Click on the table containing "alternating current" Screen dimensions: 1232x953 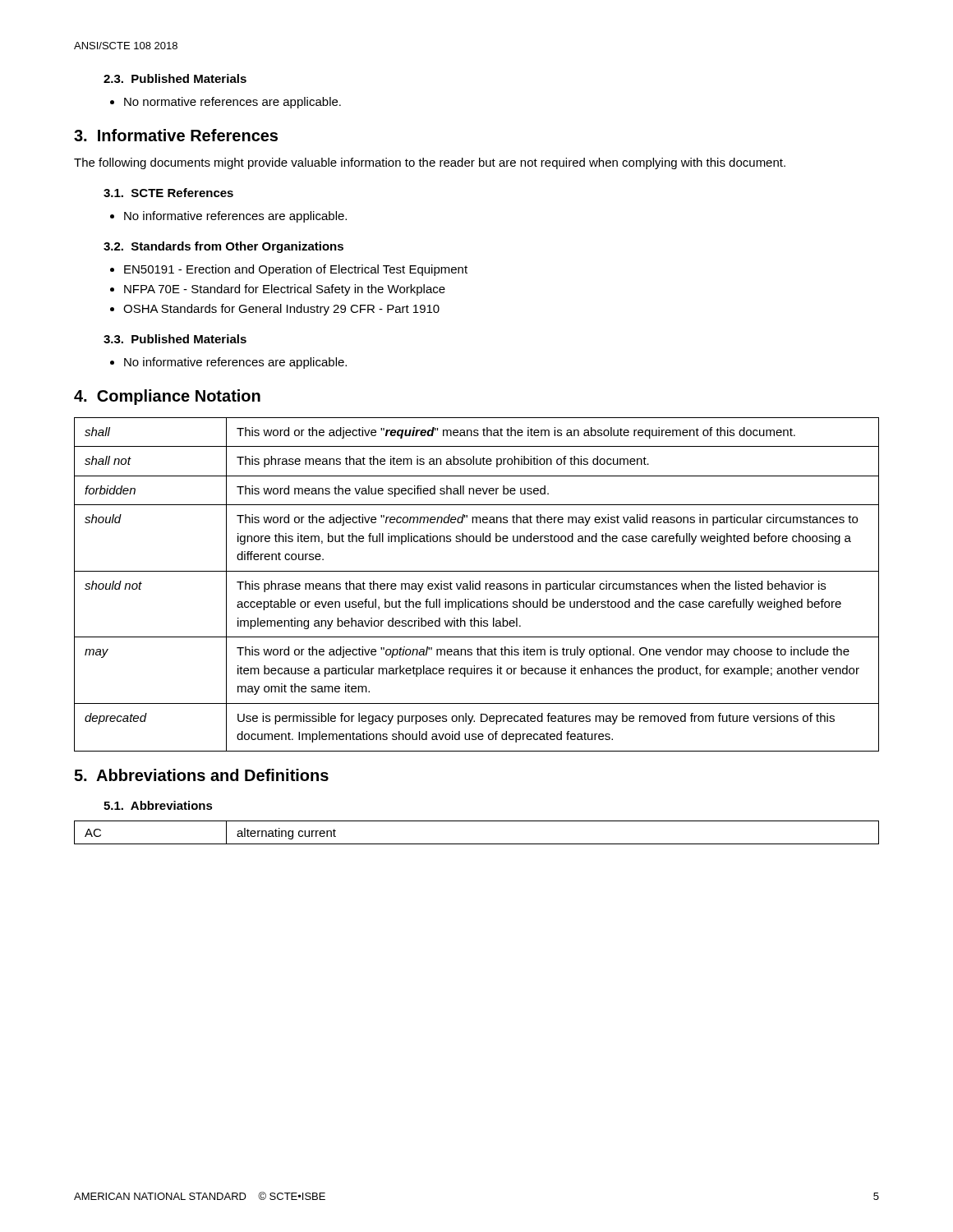(476, 832)
